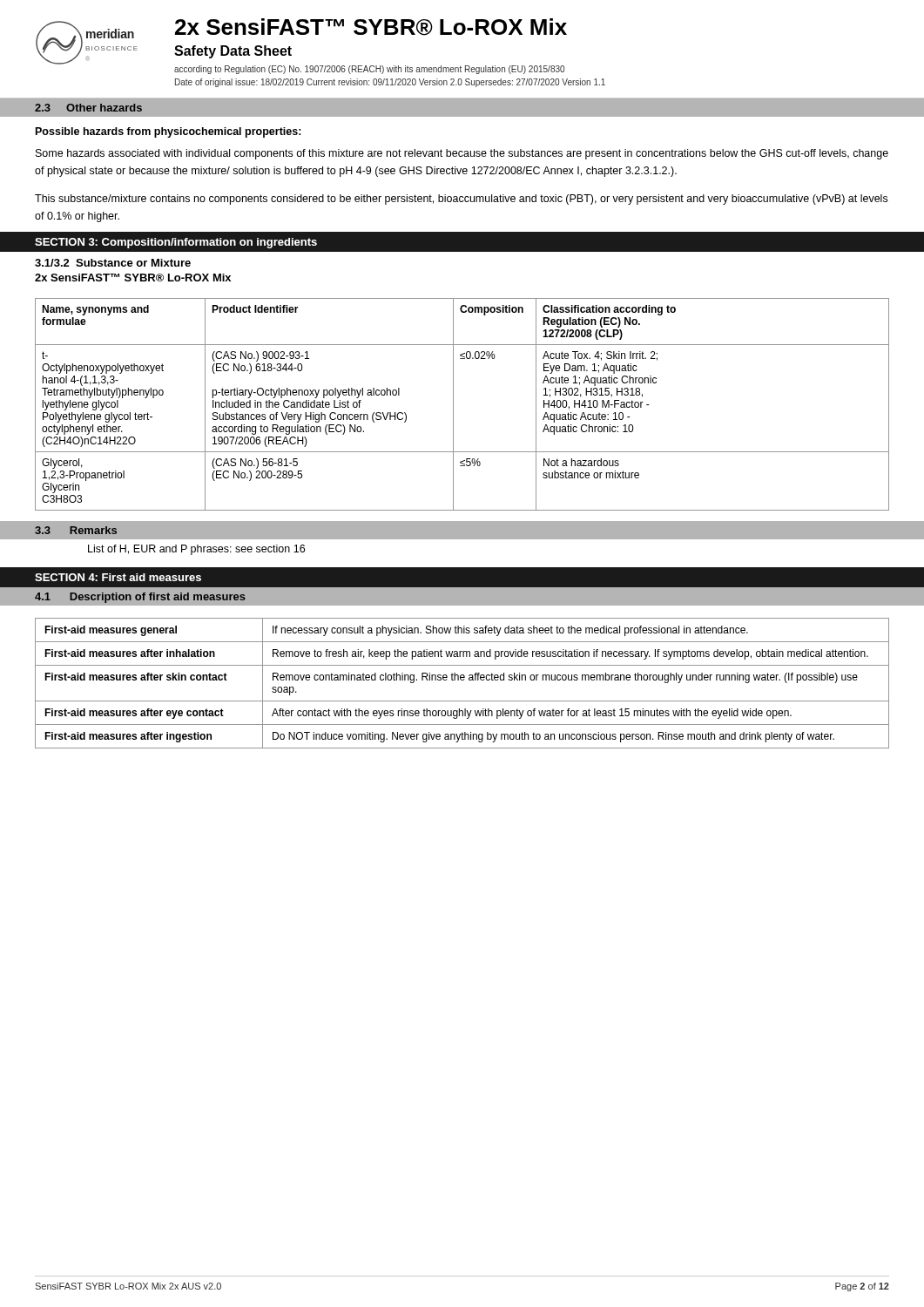Click on the text block that says "Some hazards associated with individual components"
This screenshot has width=924, height=1307.
point(462,162)
